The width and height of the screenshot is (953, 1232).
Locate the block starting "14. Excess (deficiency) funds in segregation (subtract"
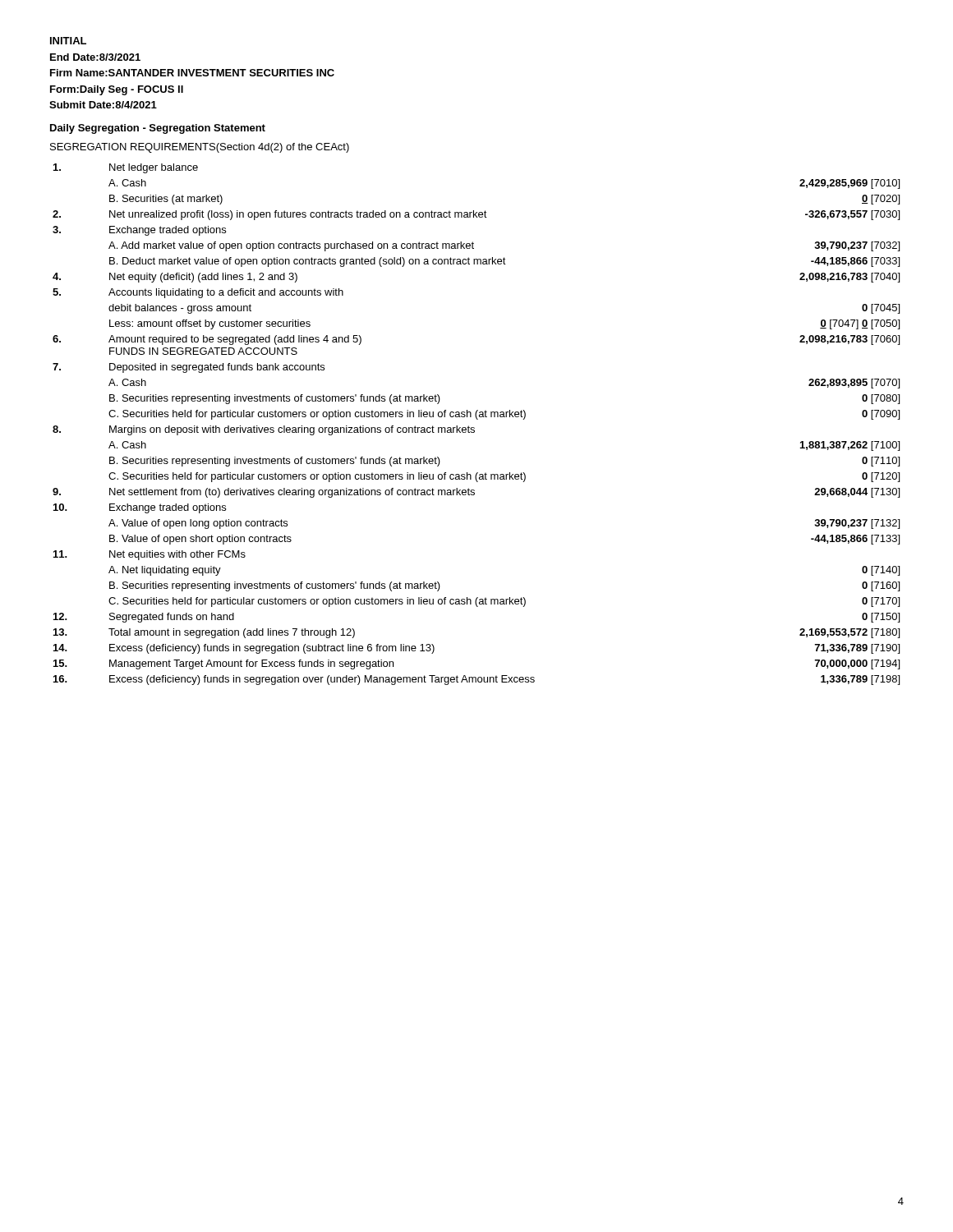click(60, 648)
